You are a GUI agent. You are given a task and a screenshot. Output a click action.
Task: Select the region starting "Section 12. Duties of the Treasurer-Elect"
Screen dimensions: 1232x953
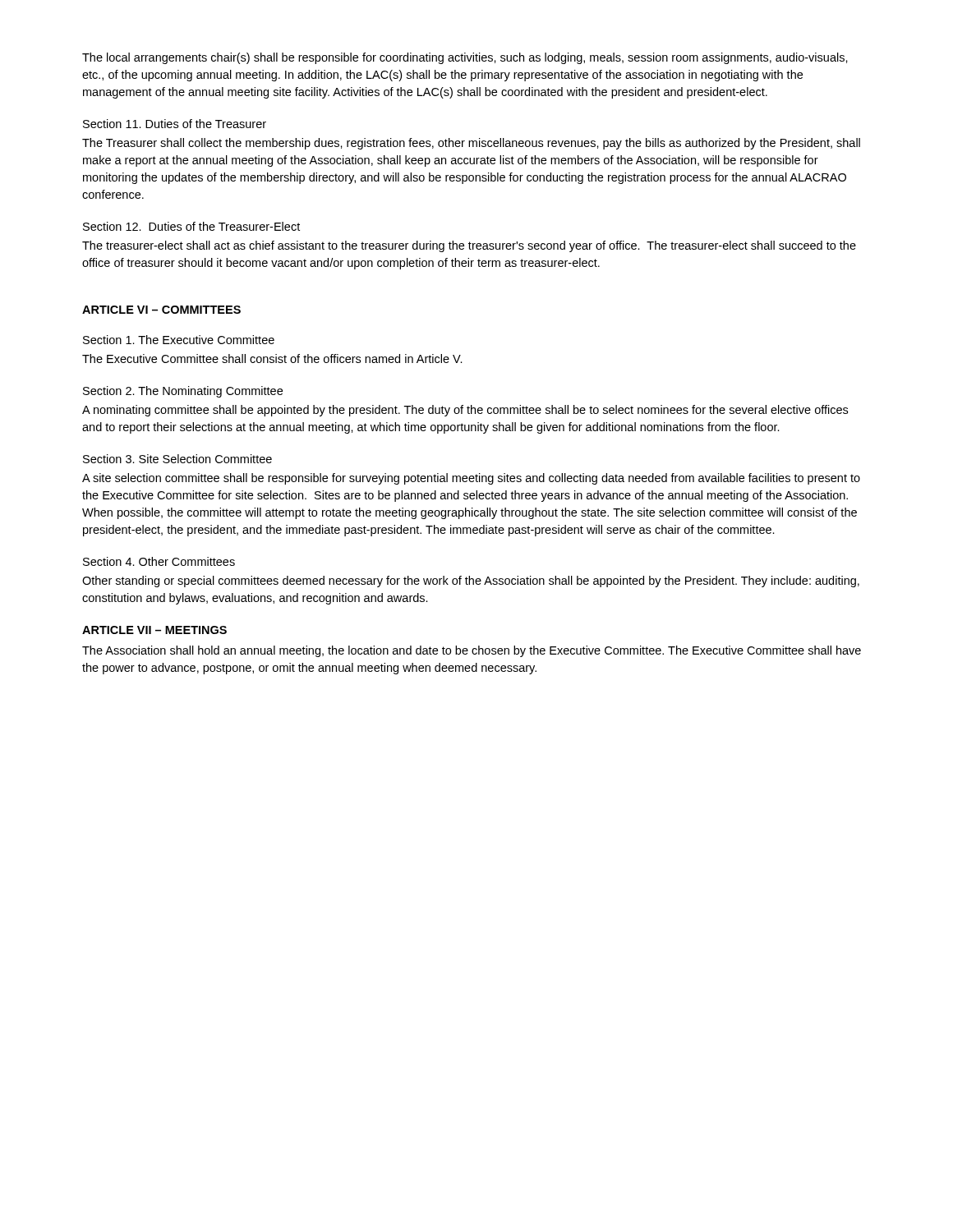click(191, 227)
